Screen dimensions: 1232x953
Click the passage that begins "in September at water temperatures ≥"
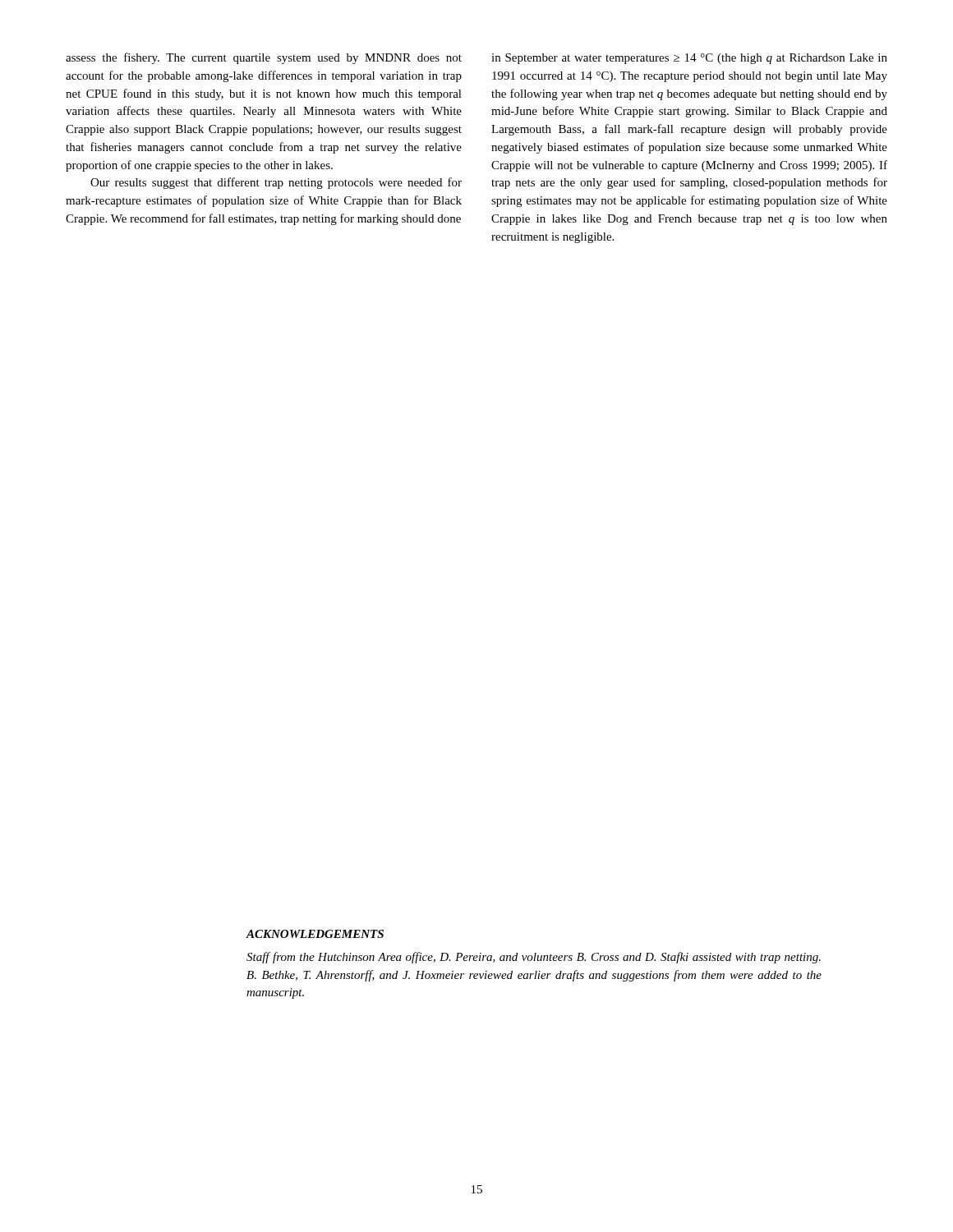[x=689, y=148]
